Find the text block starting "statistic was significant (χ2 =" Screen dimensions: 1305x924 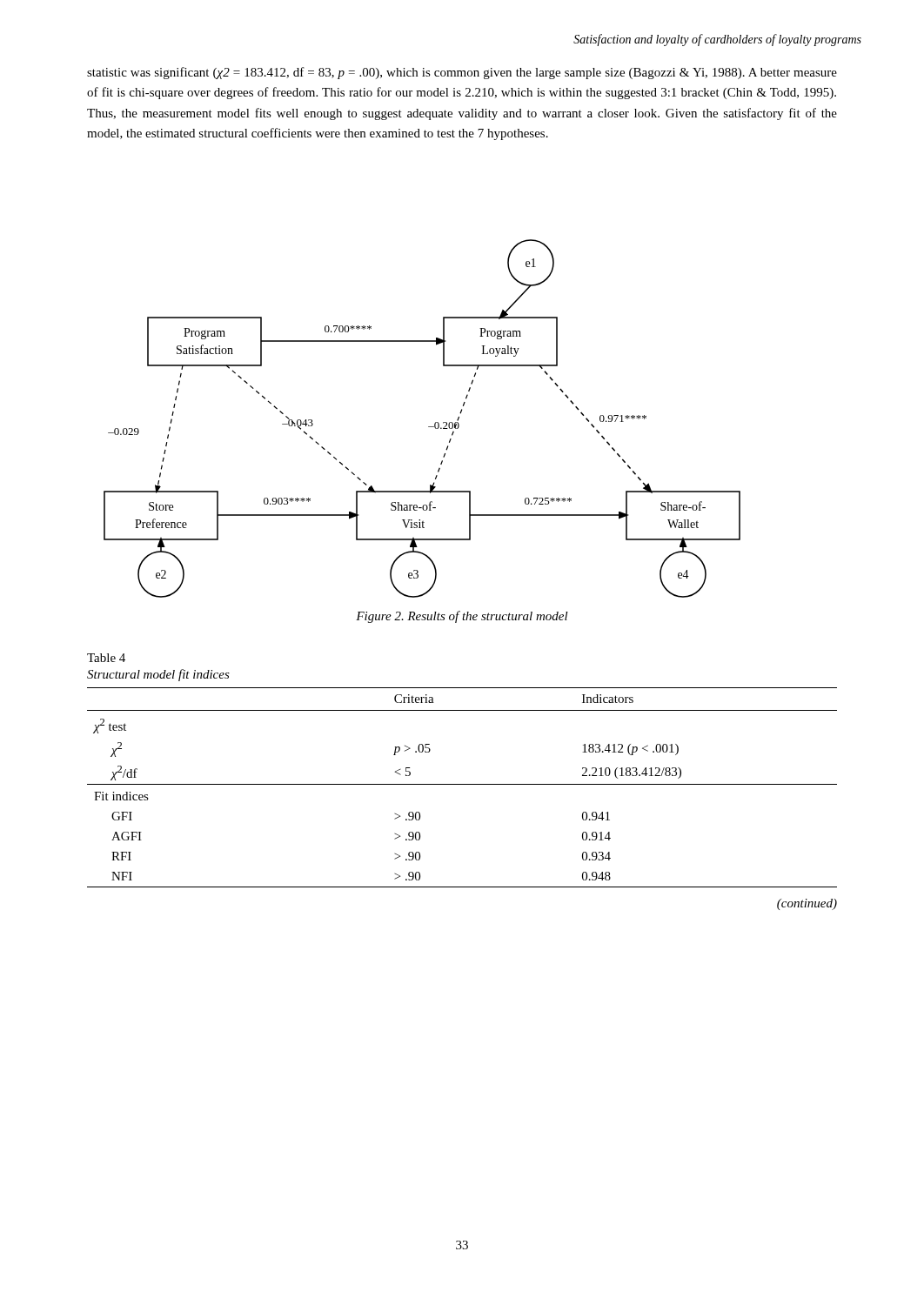pyautogui.click(x=462, y=103)
